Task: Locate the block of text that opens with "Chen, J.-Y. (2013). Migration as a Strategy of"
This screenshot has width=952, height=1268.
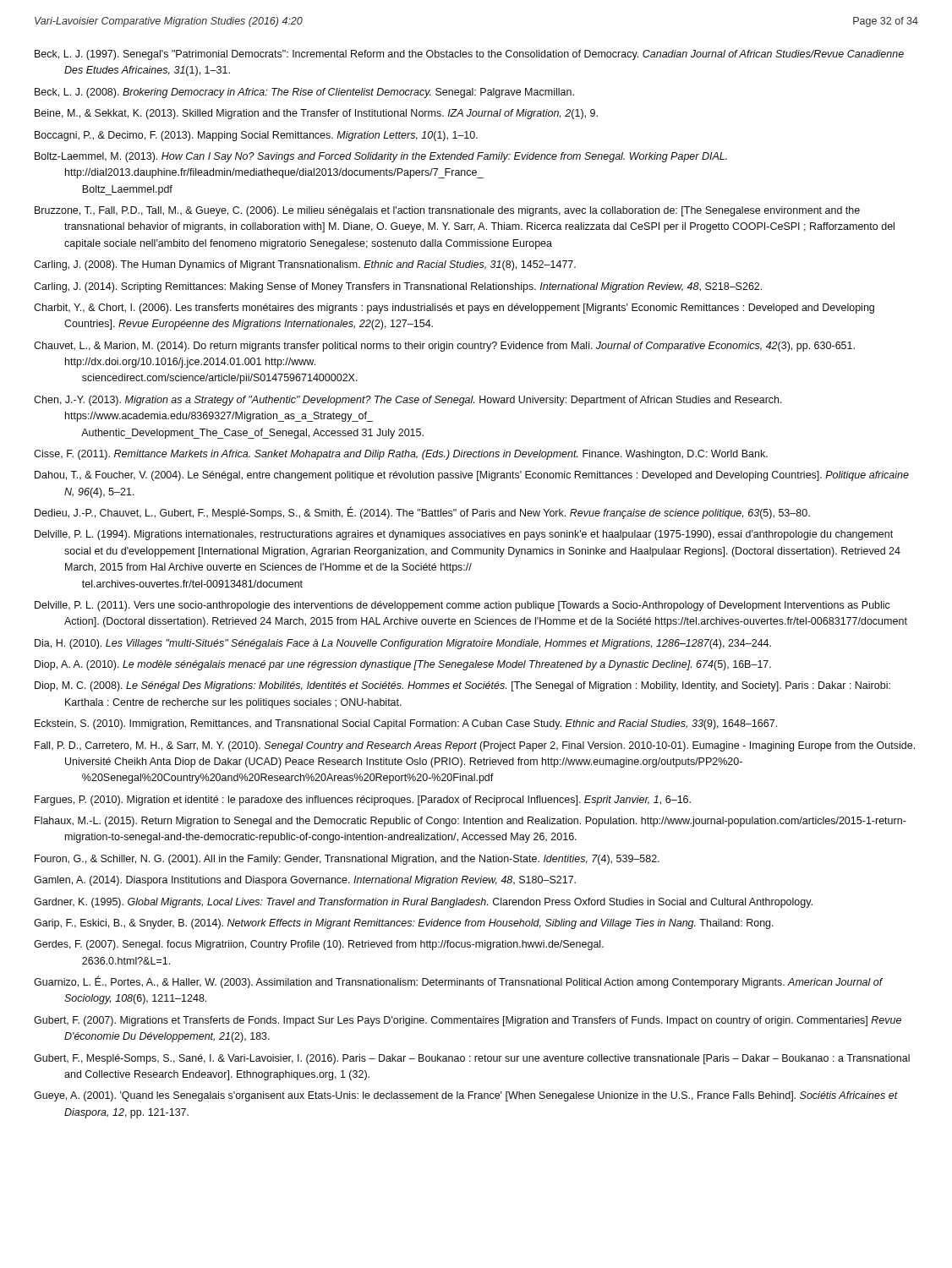Action: (x=408, y=401)
